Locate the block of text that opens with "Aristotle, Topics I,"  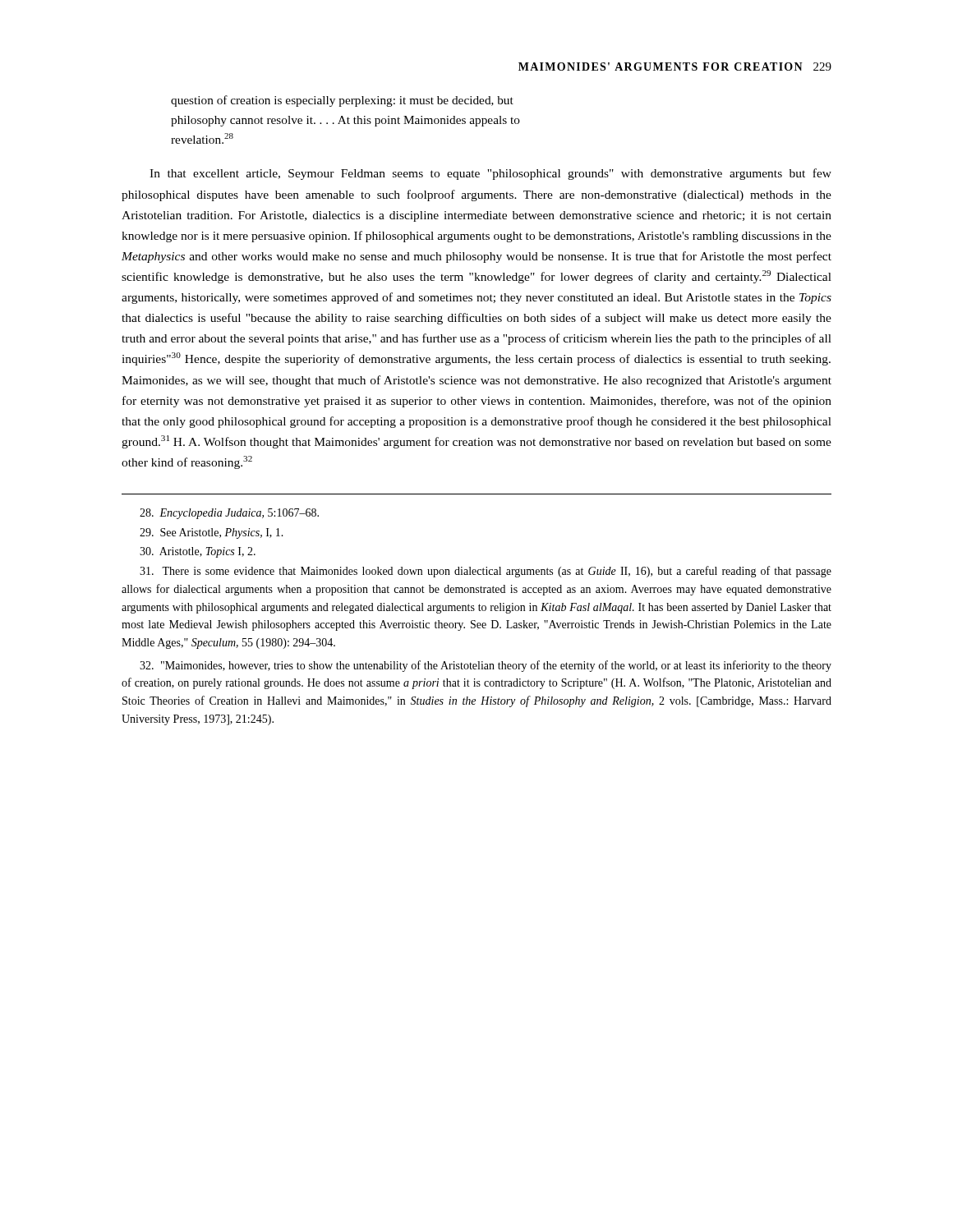coord(198,552)
